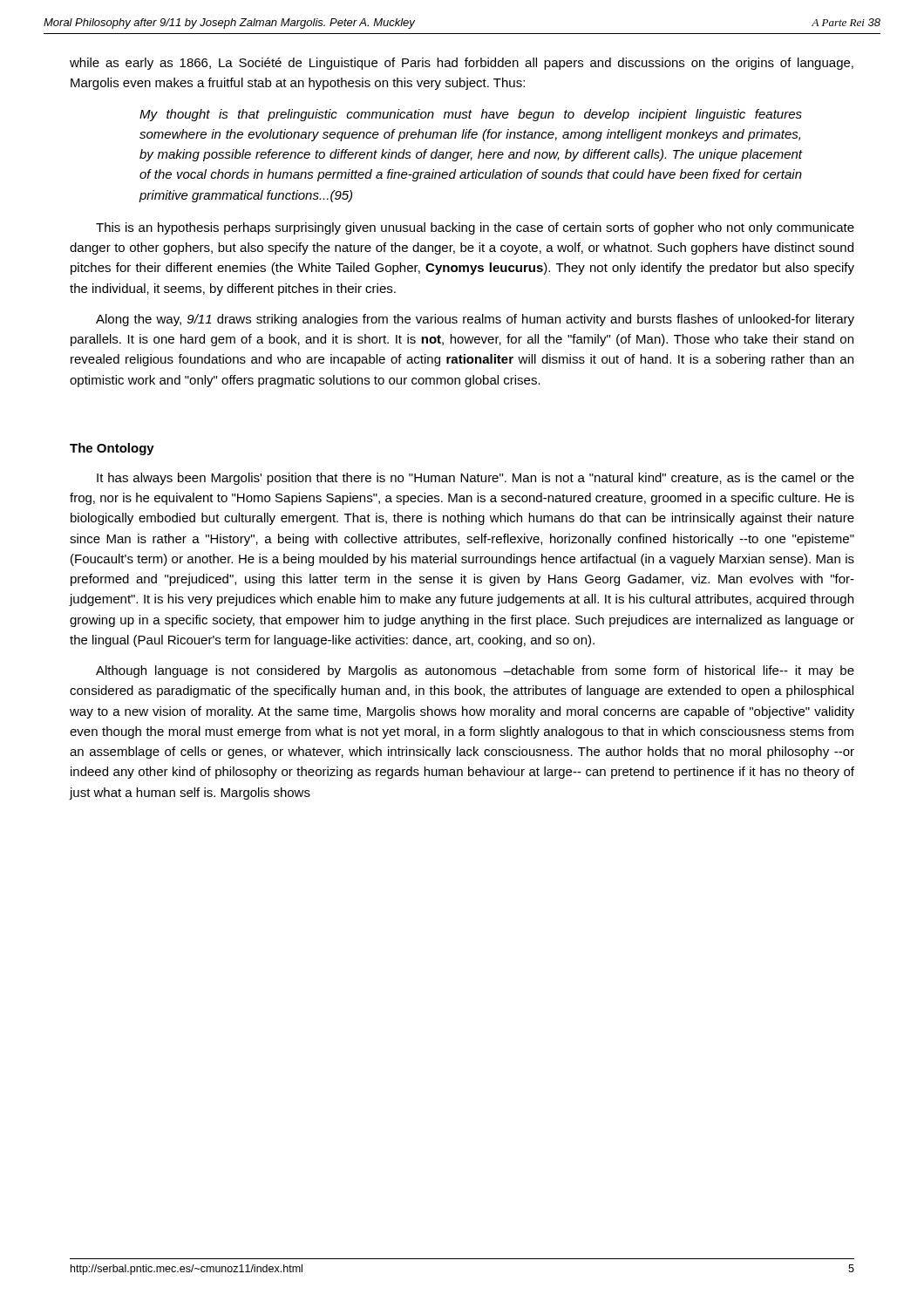Select the element starting "Although language is not considered by Margolis as"
Image resolution: width=924 pixels, height=1308 pixels.
tap(462, 731)
